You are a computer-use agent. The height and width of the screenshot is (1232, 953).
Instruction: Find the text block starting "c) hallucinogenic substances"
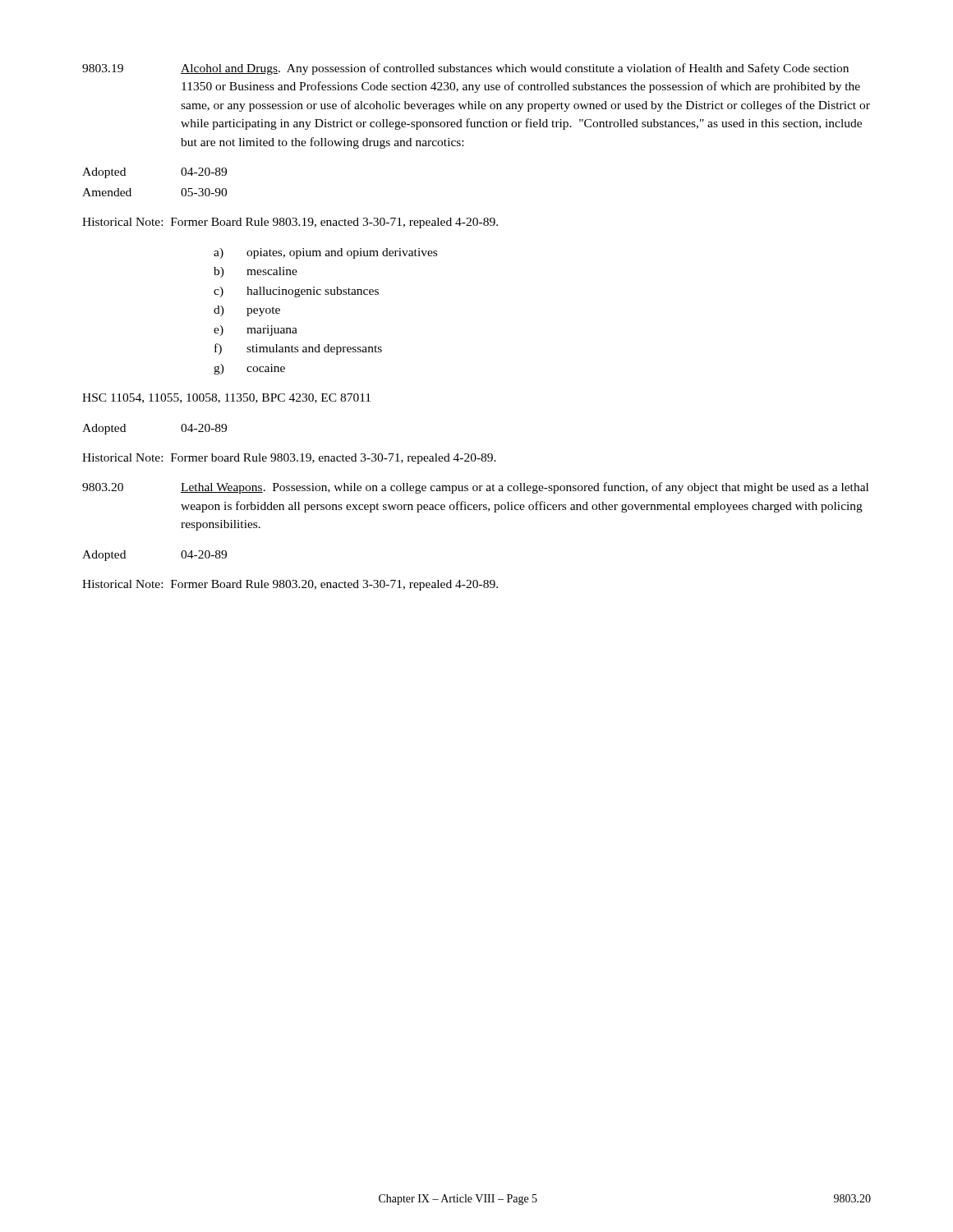pyautogui.click(x=296, y=292)
